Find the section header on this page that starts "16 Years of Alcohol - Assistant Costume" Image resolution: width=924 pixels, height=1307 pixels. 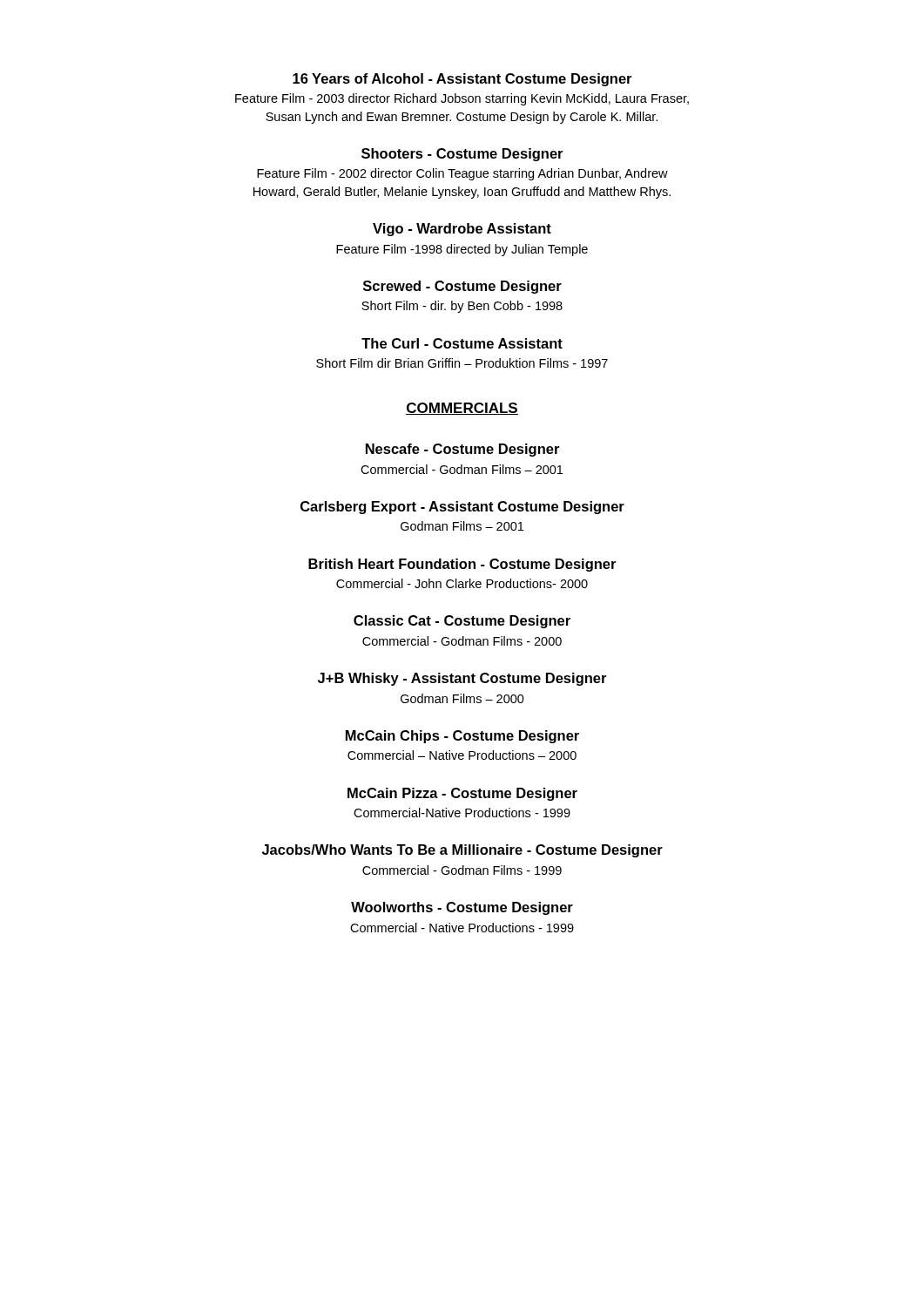coord(462,98)
